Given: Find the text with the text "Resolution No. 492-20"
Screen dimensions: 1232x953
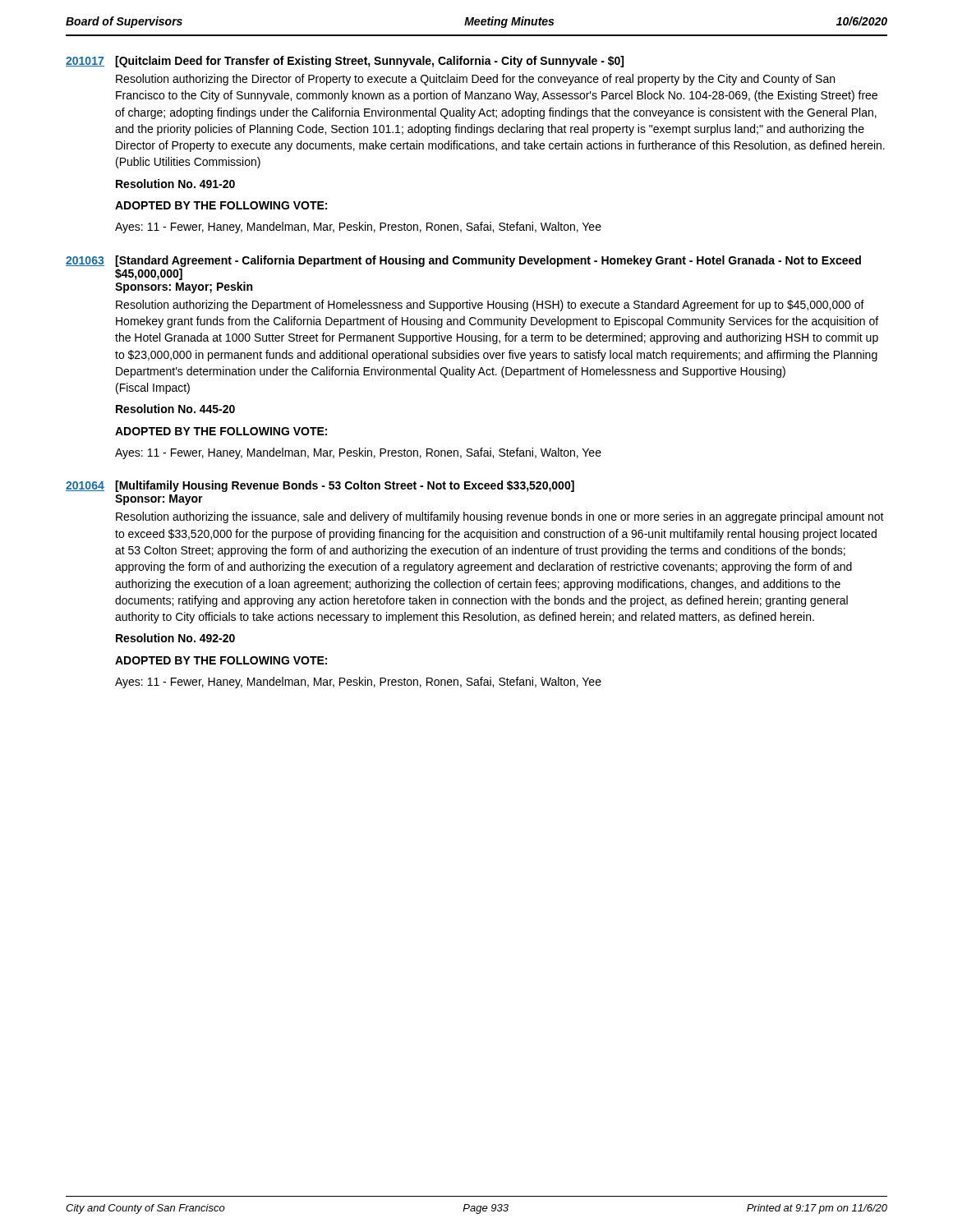Looking at the screenshot, I should click(175, 638).
